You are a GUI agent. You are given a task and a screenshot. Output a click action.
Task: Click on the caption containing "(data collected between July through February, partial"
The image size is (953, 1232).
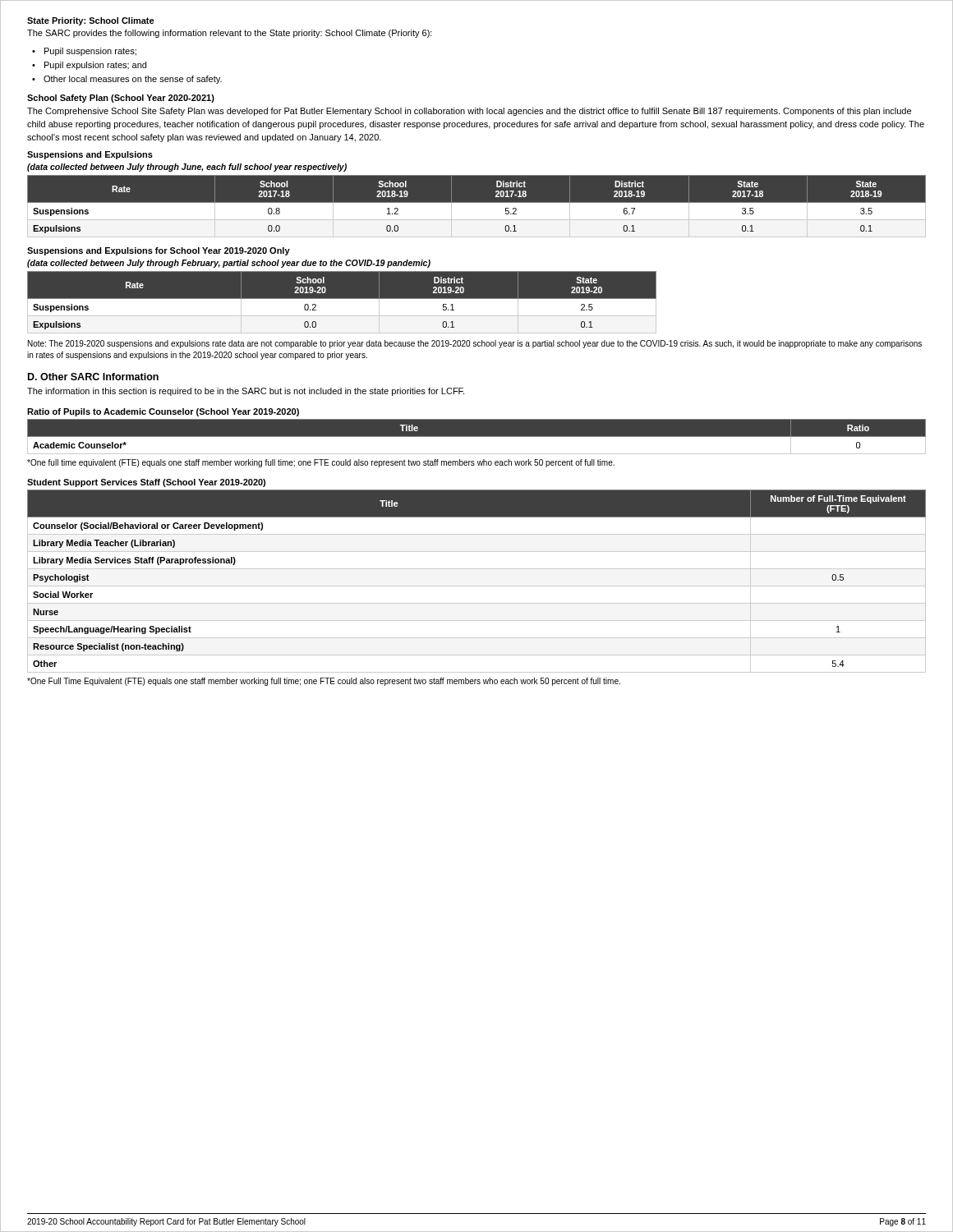229,262
